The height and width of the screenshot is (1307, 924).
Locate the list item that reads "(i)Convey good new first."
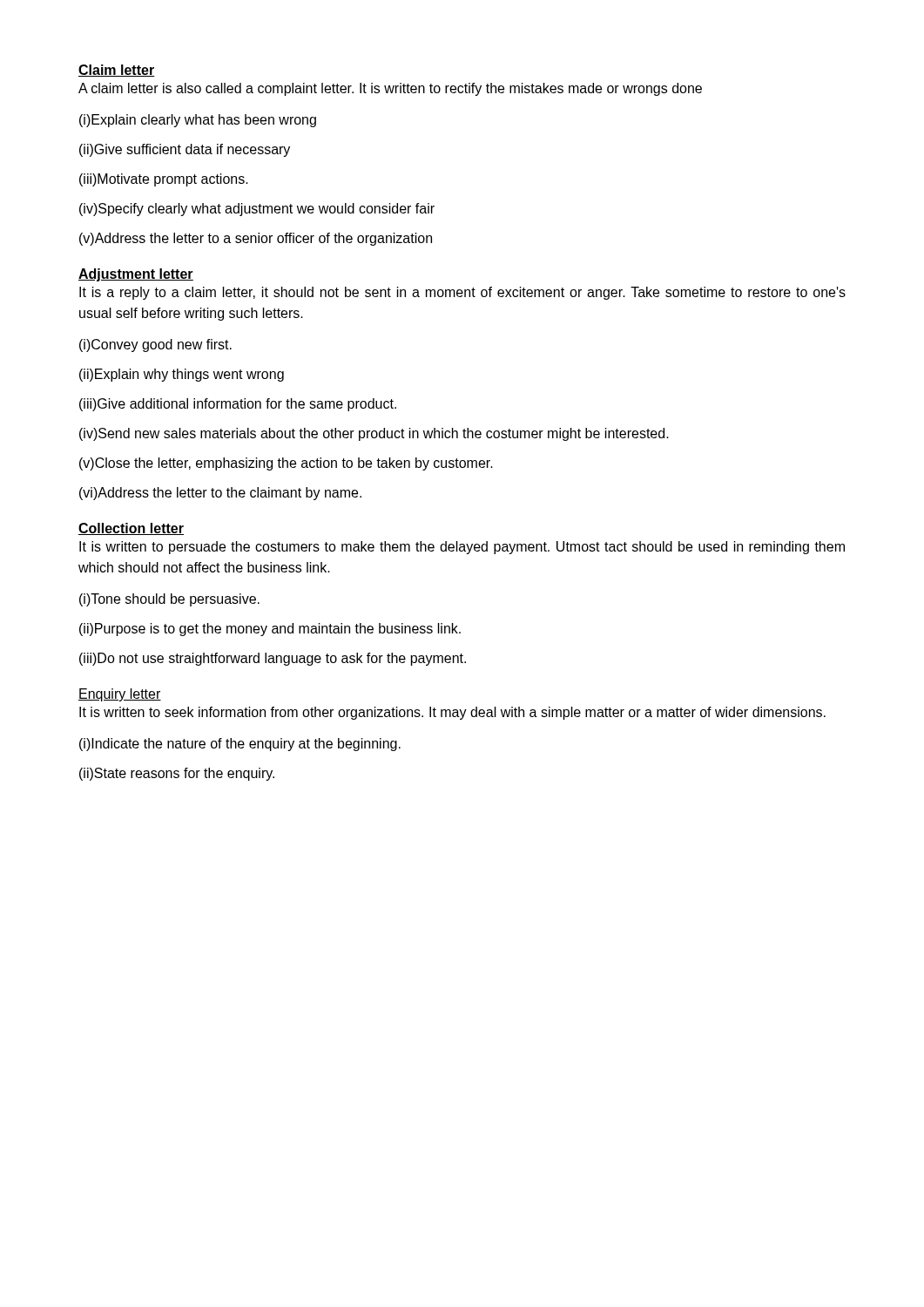[155, 345]
